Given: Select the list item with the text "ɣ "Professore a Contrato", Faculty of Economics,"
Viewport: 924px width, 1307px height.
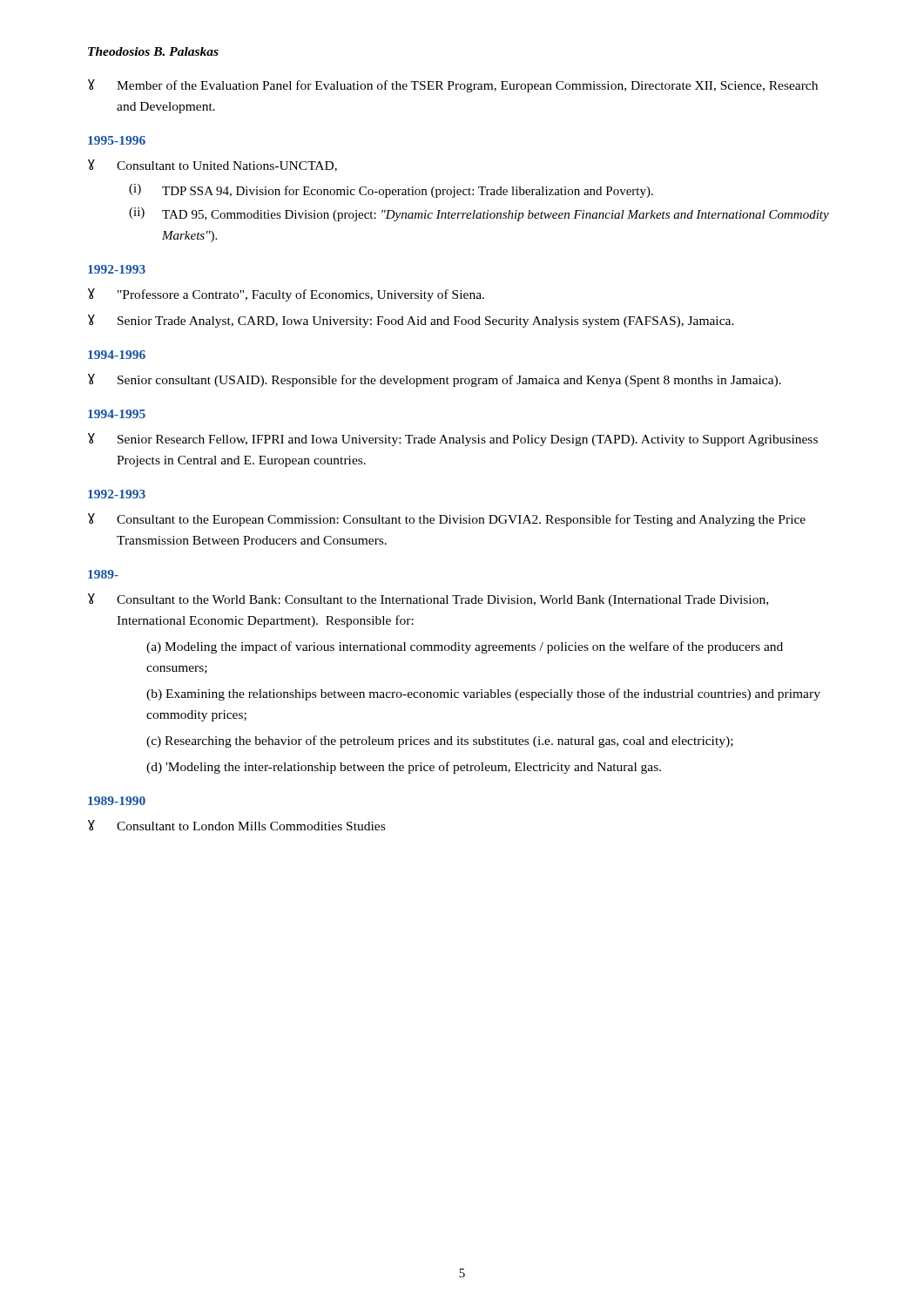Looking at the screenshot, I should 462,294.
